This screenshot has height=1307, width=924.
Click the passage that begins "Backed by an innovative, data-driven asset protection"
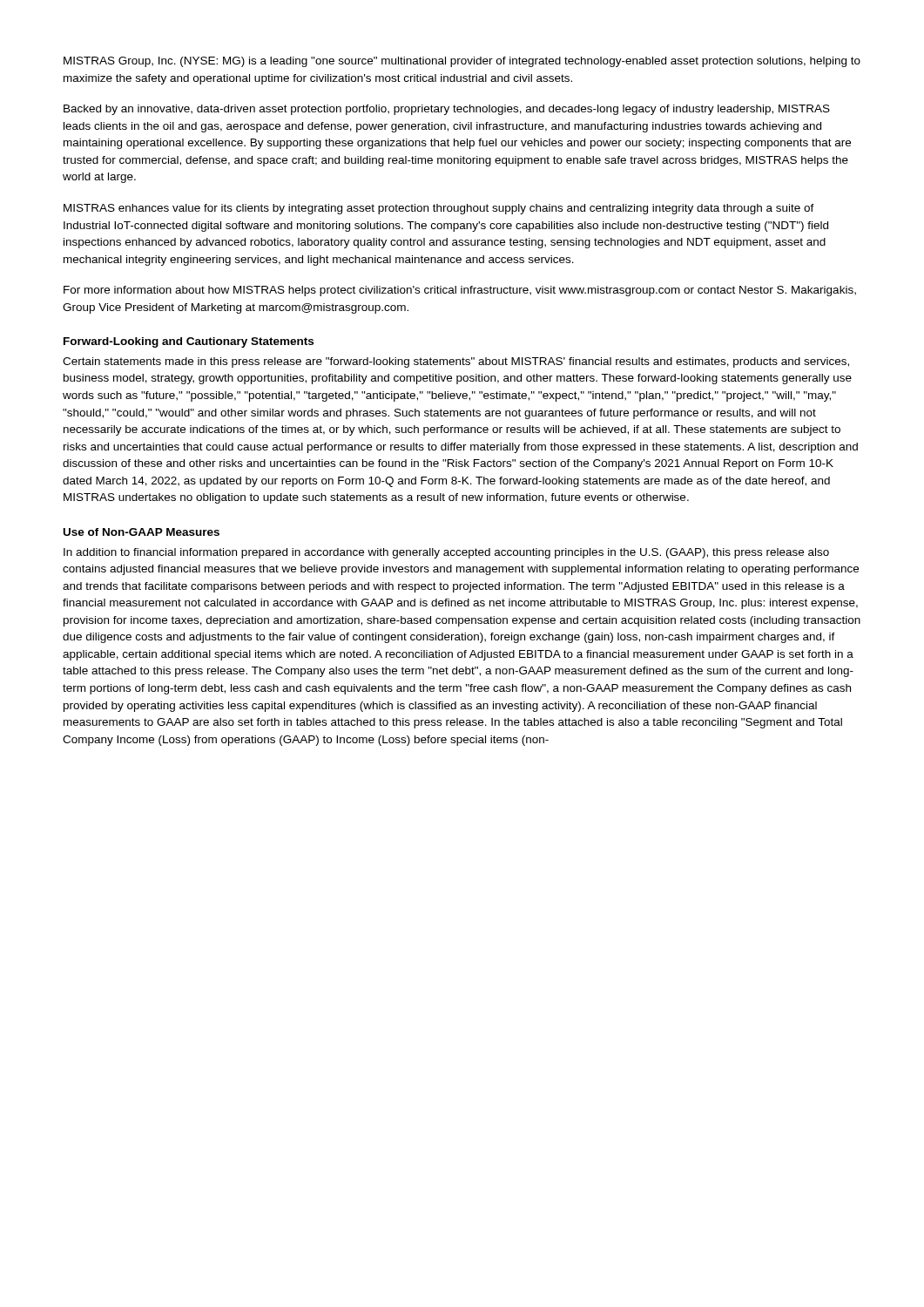pyautogui.click(x=457, y=143)
